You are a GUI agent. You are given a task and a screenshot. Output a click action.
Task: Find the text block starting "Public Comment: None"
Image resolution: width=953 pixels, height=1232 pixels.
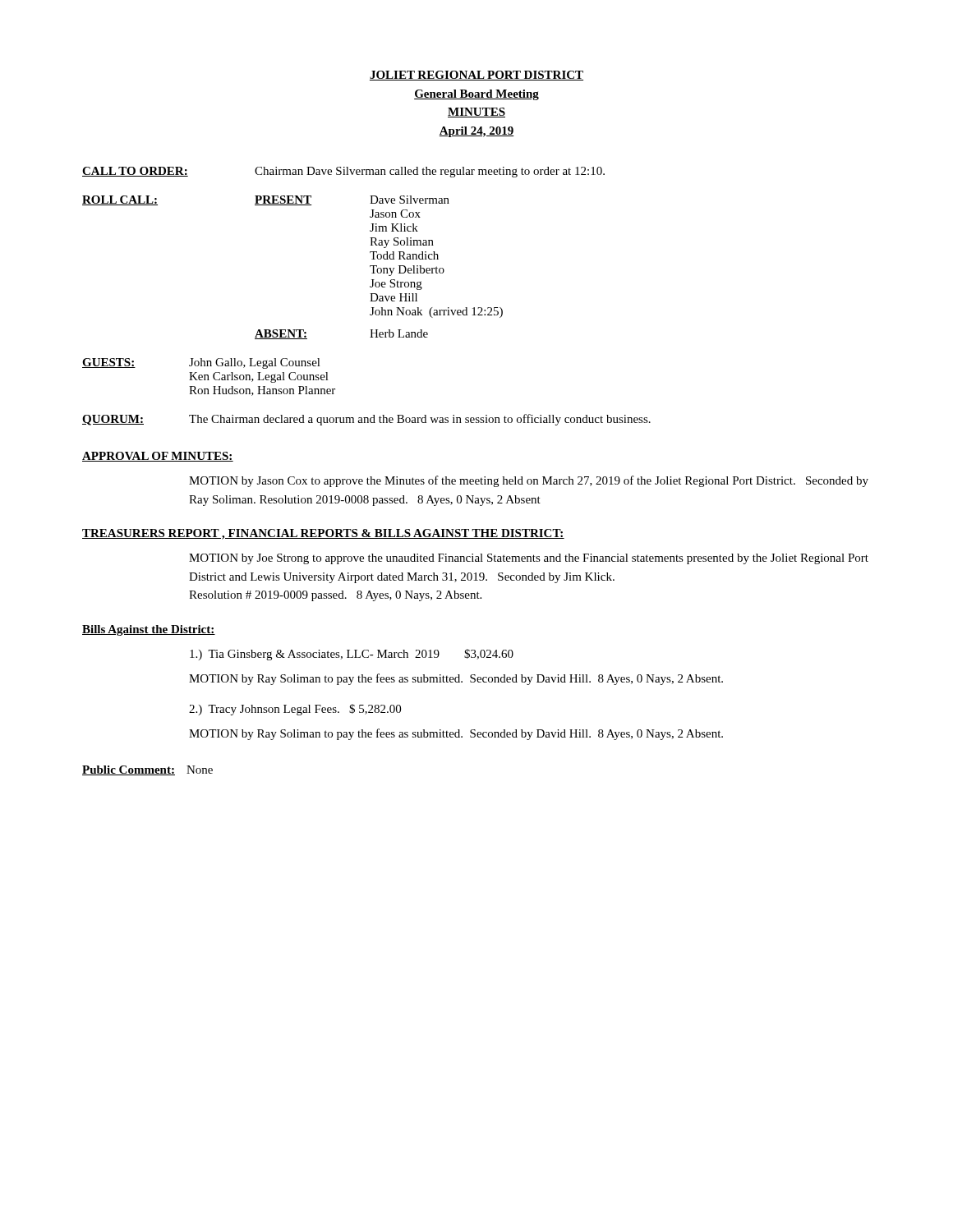tap(148, 770)
